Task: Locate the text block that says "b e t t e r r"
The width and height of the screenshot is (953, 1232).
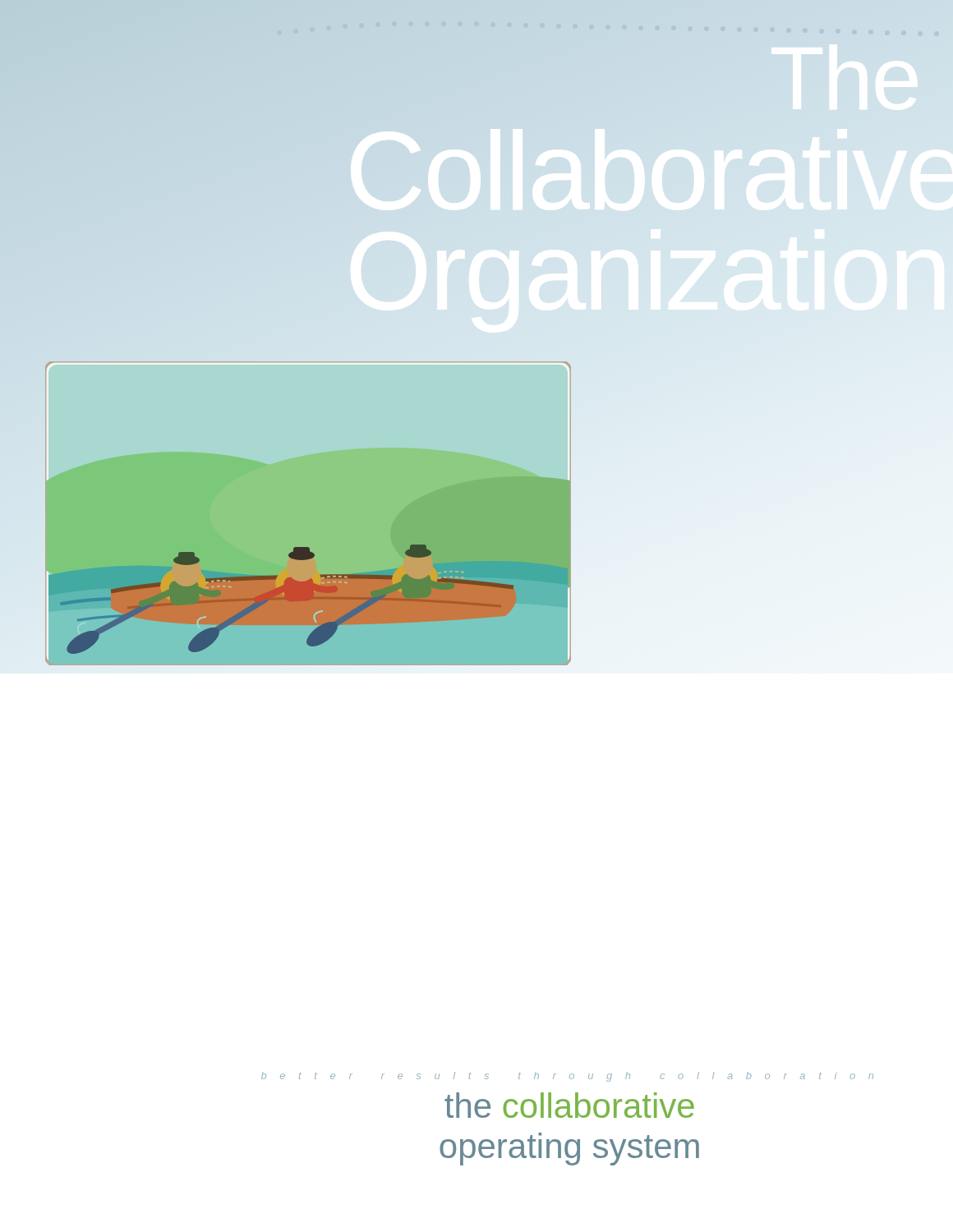Action: [x=570, y=1118]
